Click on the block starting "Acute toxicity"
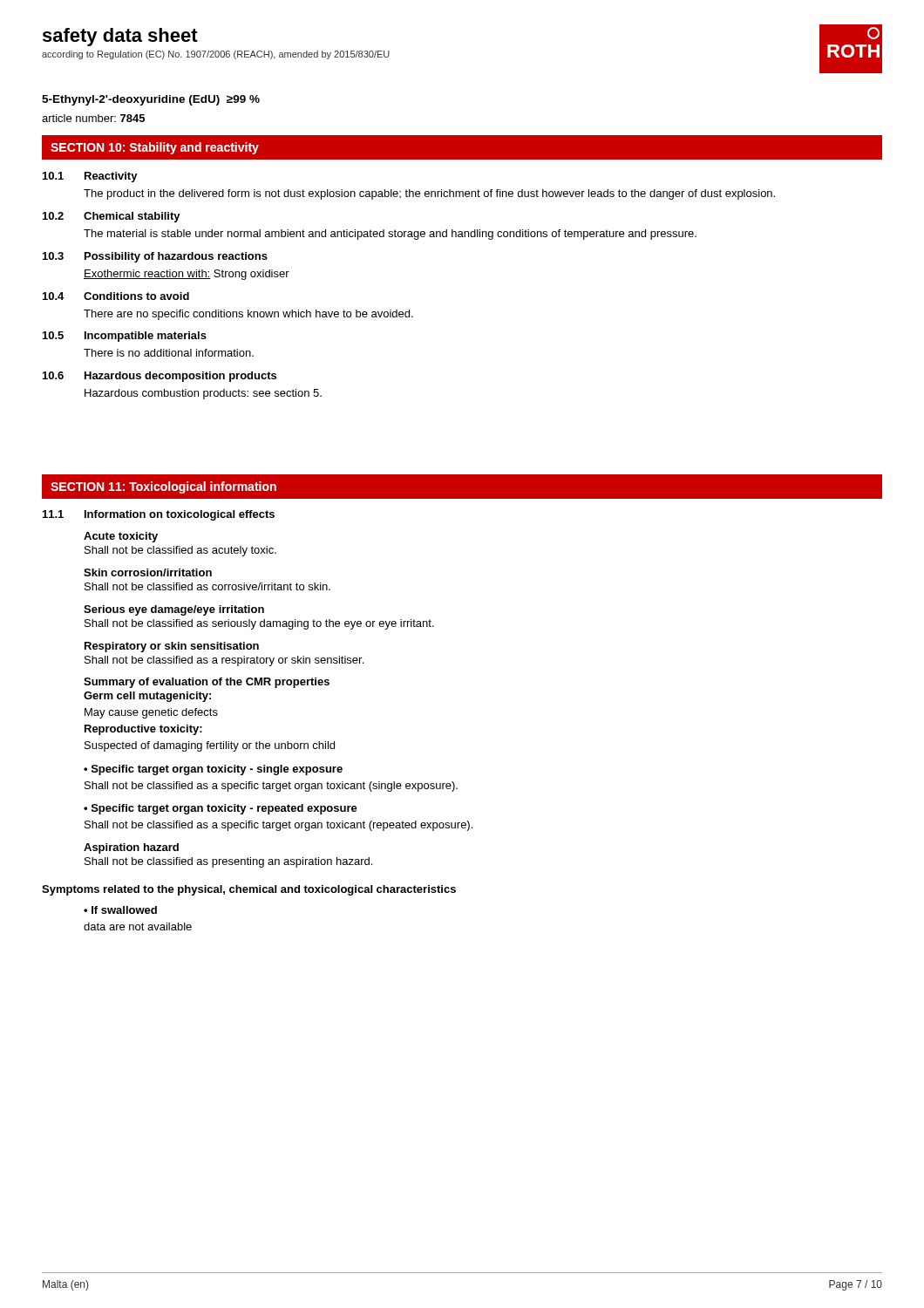Screen dimensions: 1308x924 (121, 536)
